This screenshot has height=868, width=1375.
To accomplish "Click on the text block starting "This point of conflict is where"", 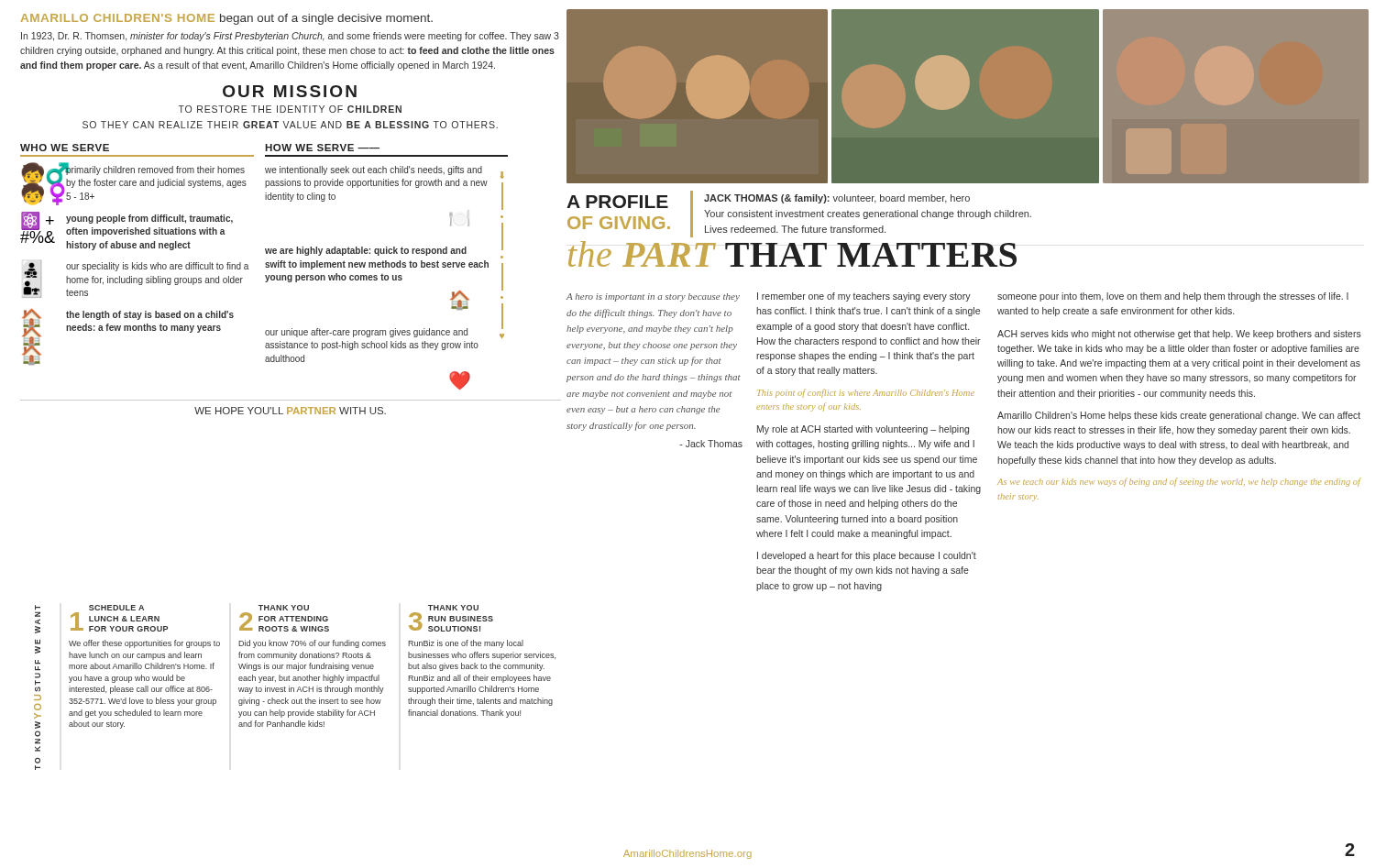I will [x=865, y=400].
